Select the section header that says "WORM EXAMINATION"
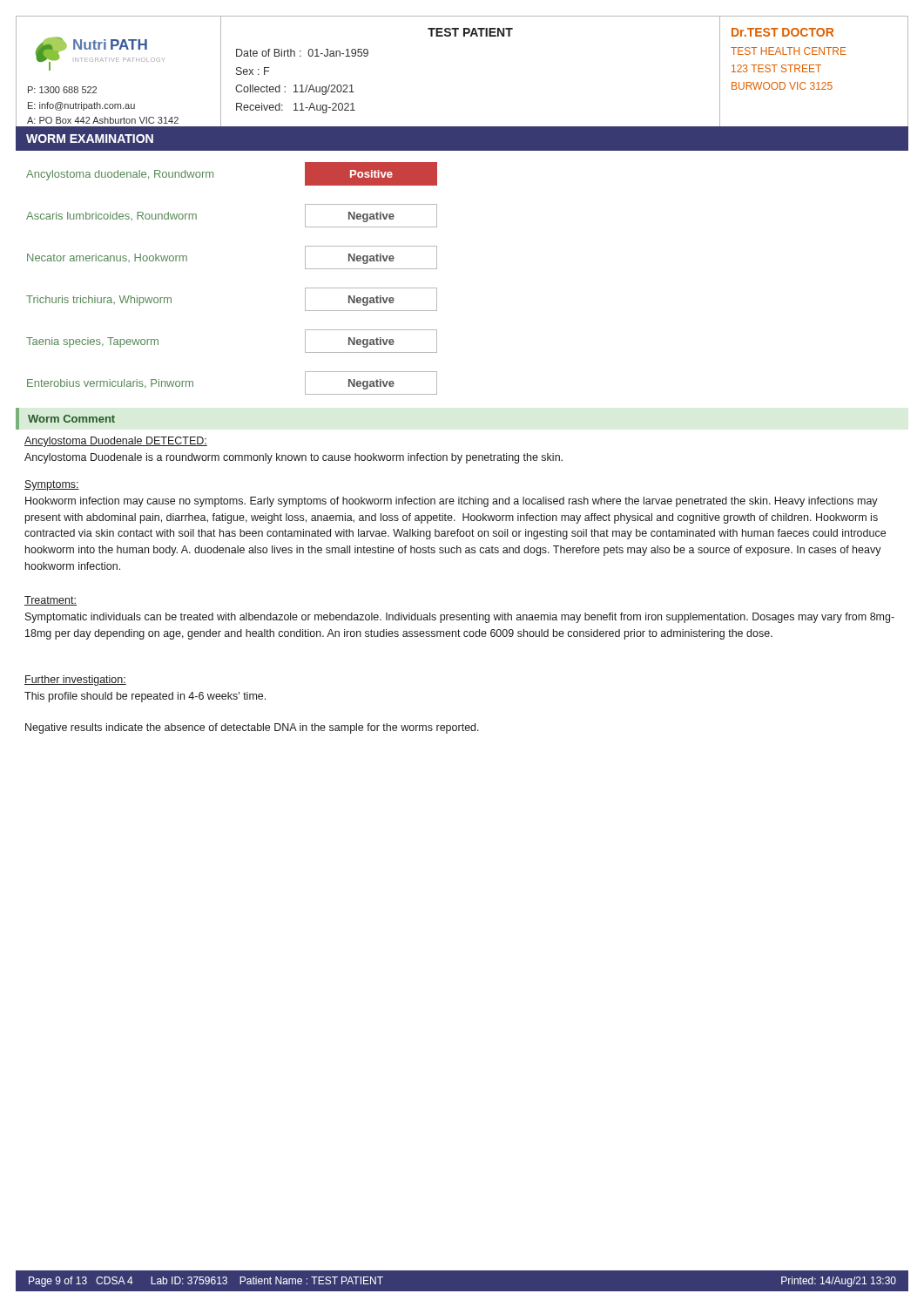The width and height of the screenshot is (924, 1307). [x=90, y=139]
